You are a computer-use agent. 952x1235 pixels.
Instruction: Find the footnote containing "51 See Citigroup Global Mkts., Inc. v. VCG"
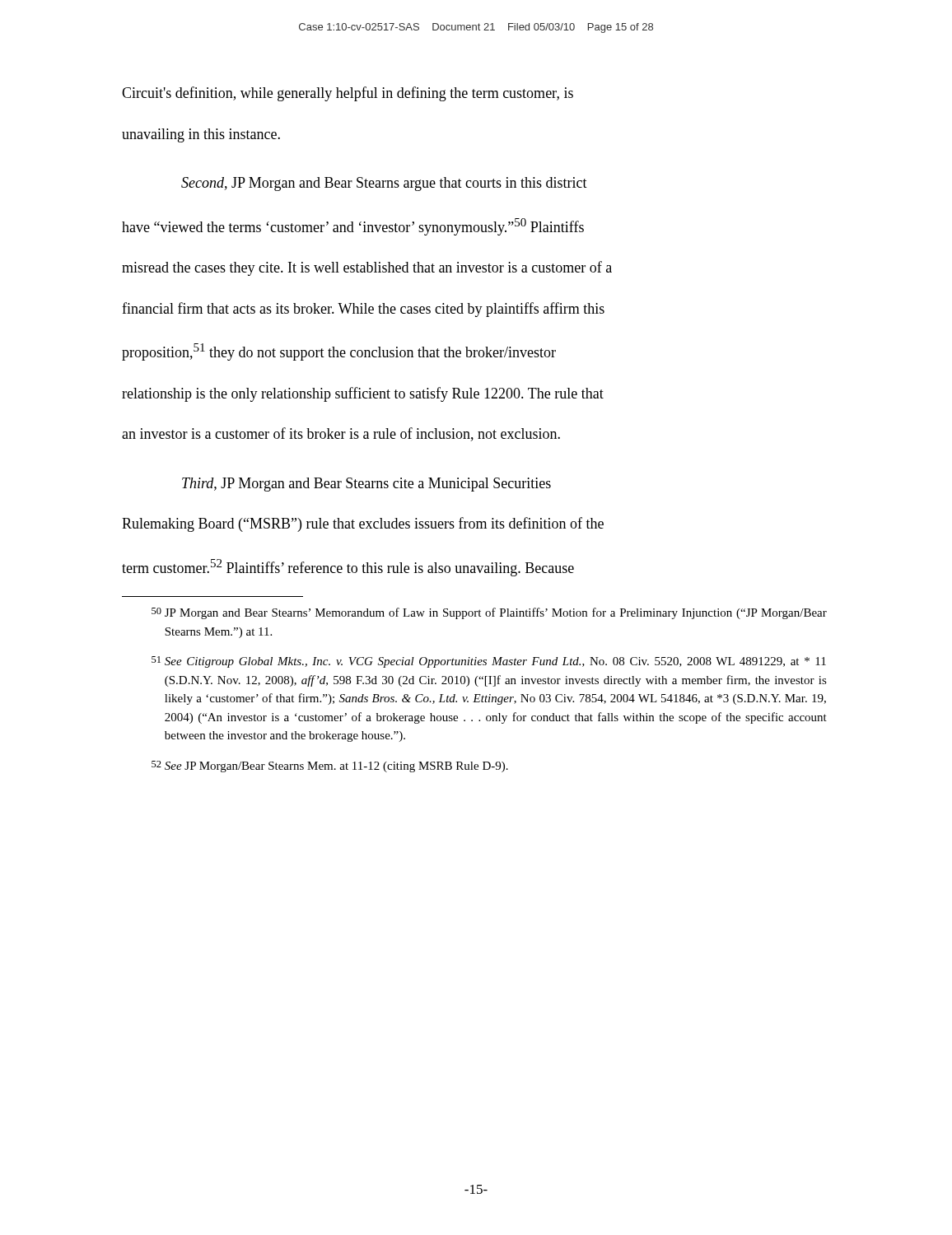[474, 698]
